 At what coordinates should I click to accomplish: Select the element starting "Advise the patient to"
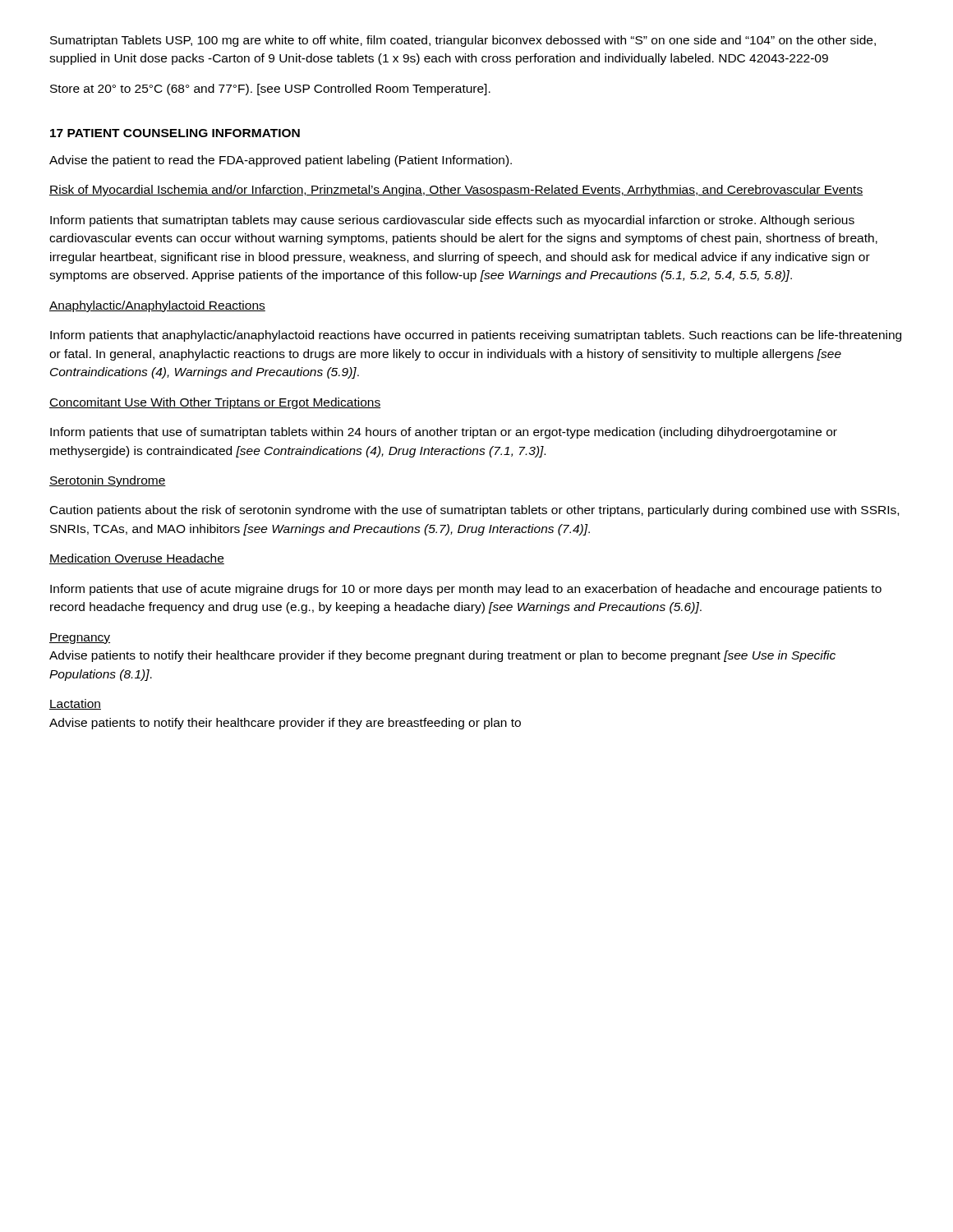pyautogui.click(x=476, y=160)
